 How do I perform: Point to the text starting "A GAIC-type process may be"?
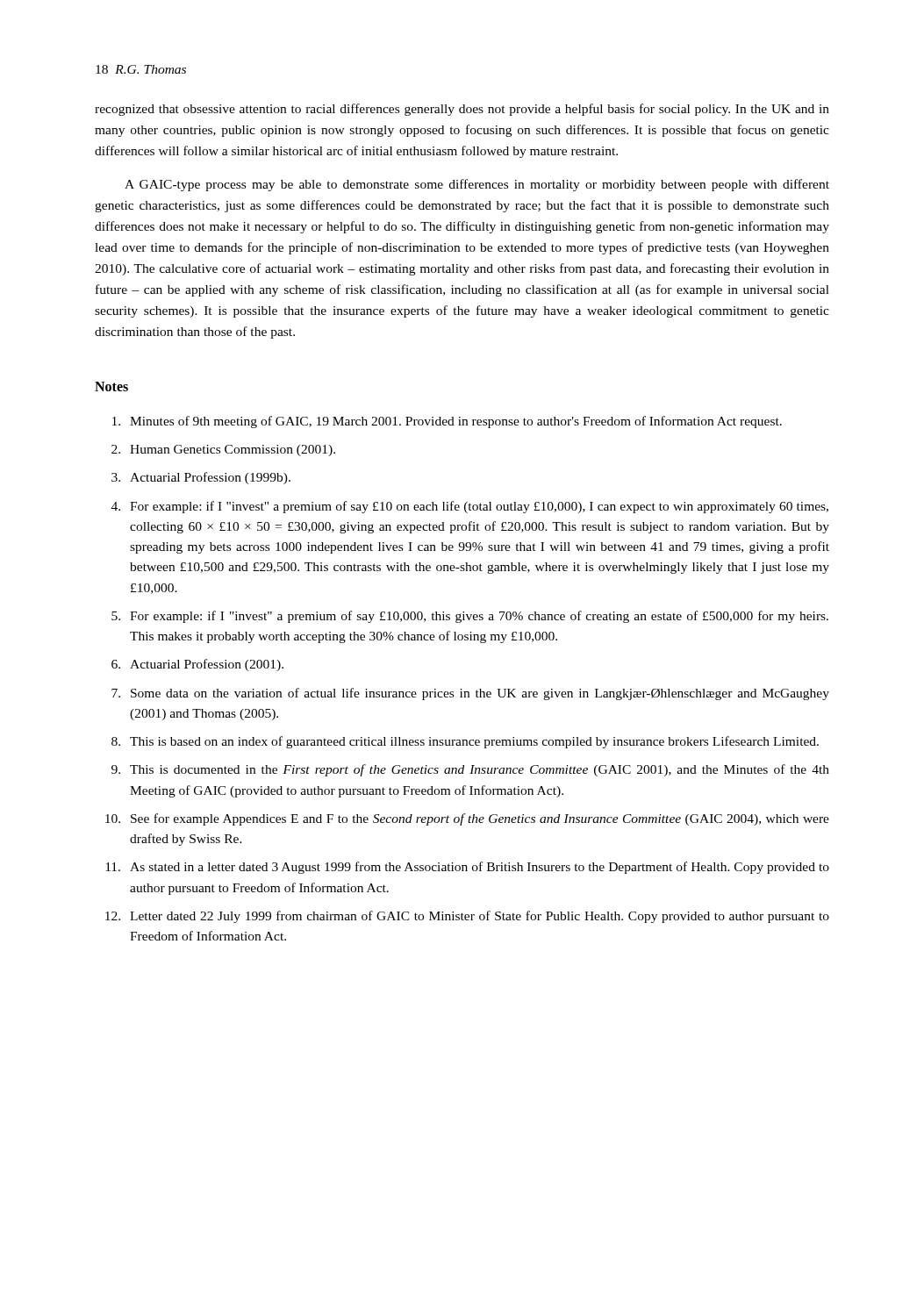(x=462, y=257)
